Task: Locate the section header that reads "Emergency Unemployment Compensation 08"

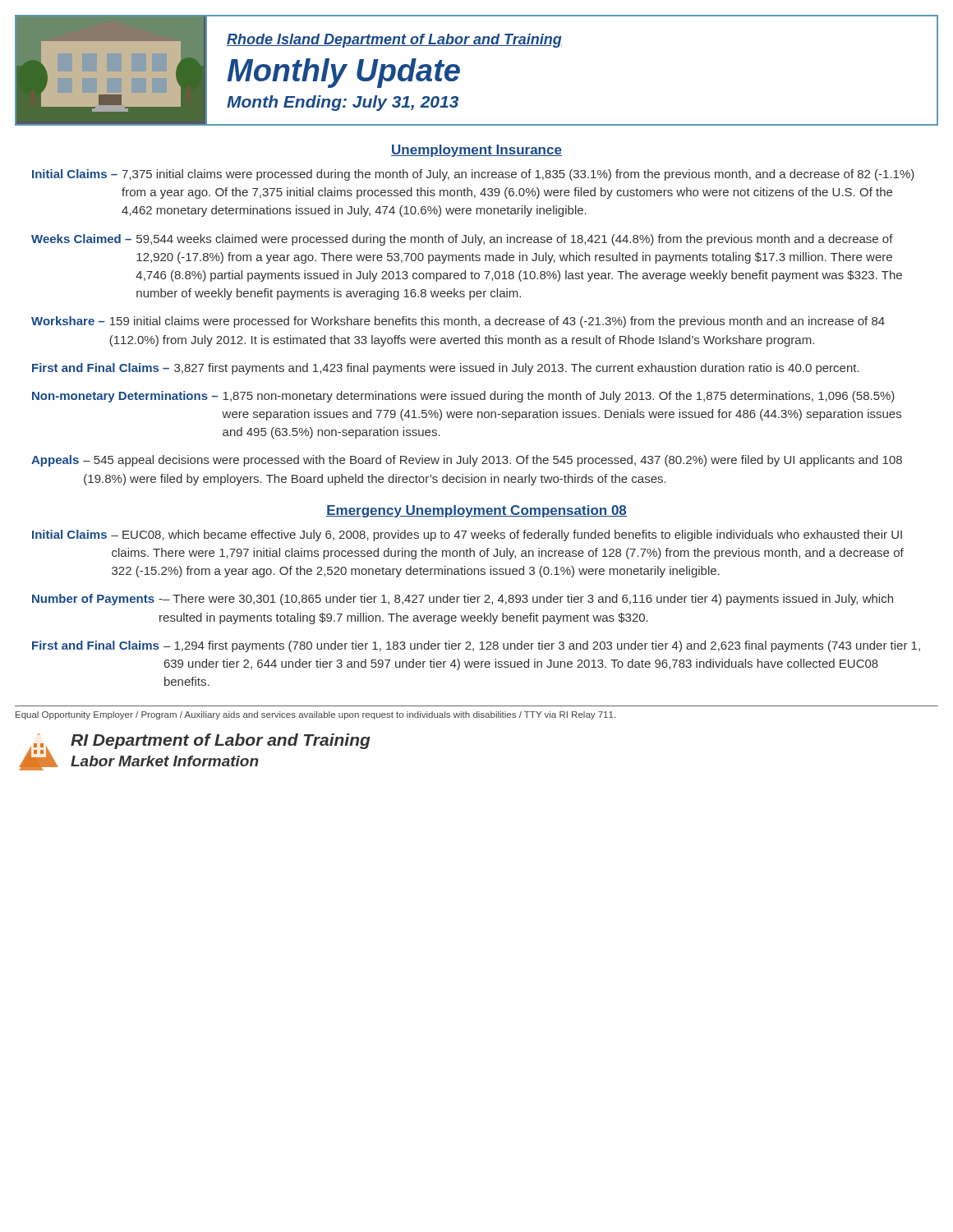Action: click(x=476, y=510)
